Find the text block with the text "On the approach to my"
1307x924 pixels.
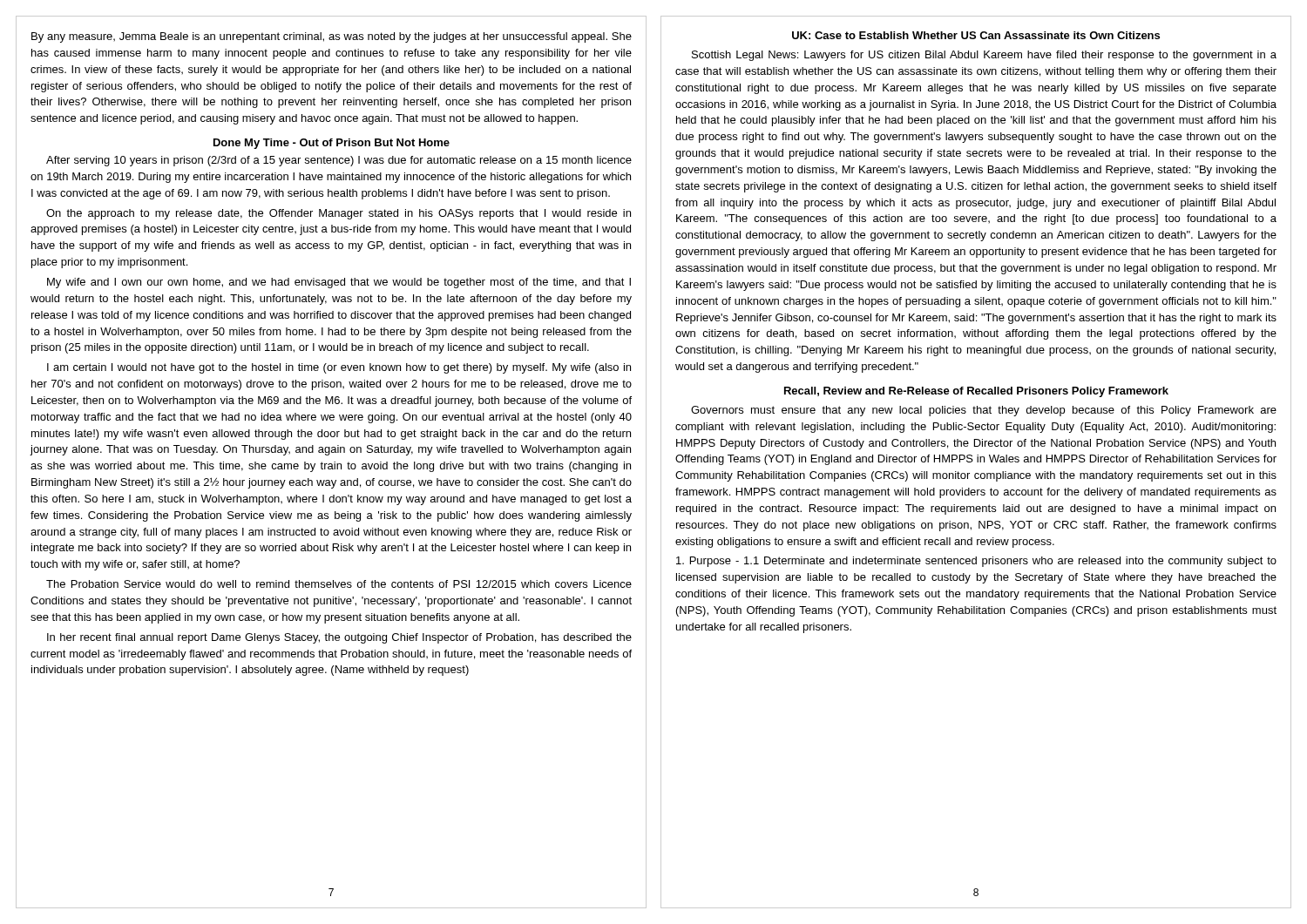(331, 237)
